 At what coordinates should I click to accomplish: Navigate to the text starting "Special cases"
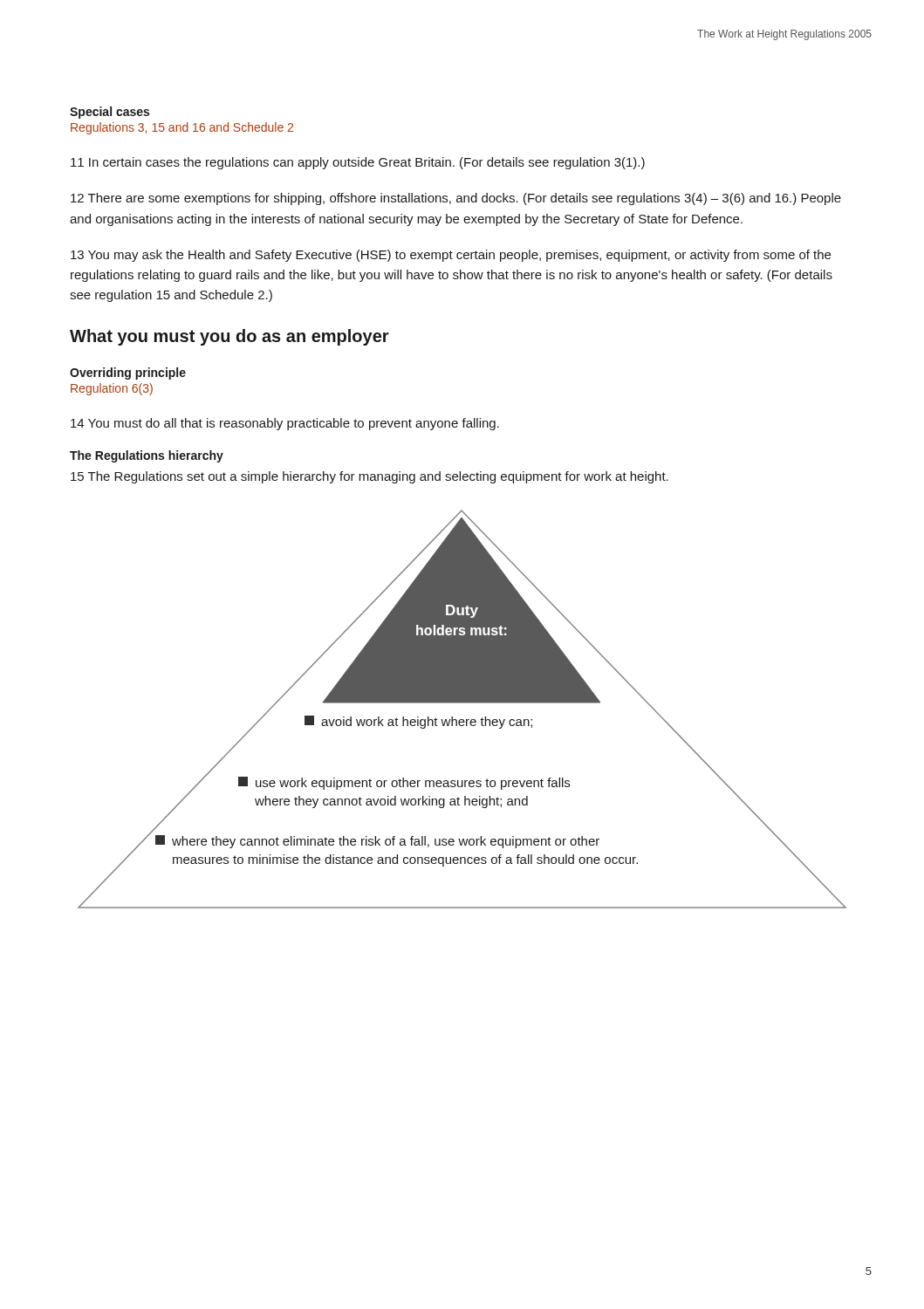(x=110, y=112)
